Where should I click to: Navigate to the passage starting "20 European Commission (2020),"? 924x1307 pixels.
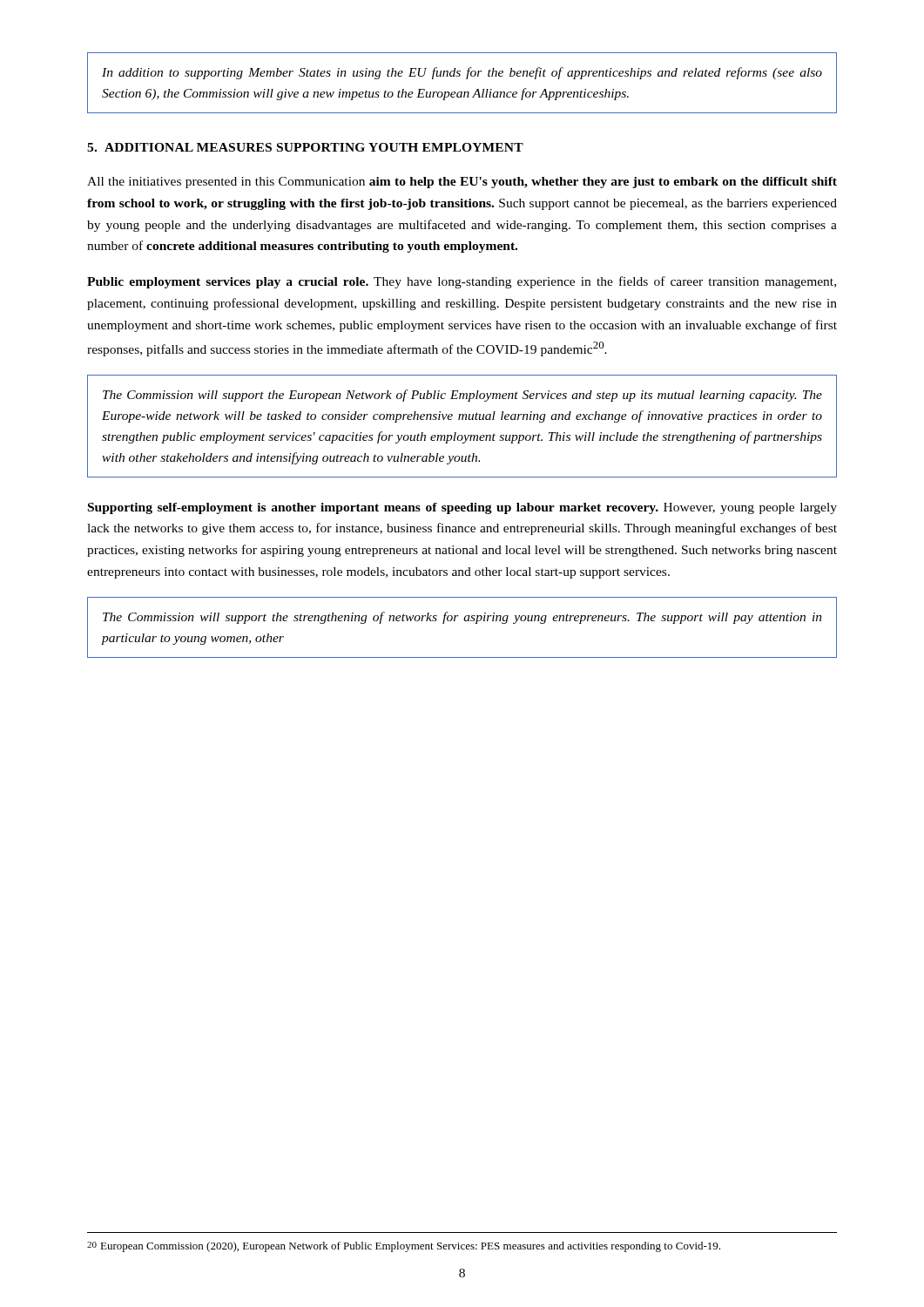(x=404, y=1246)
